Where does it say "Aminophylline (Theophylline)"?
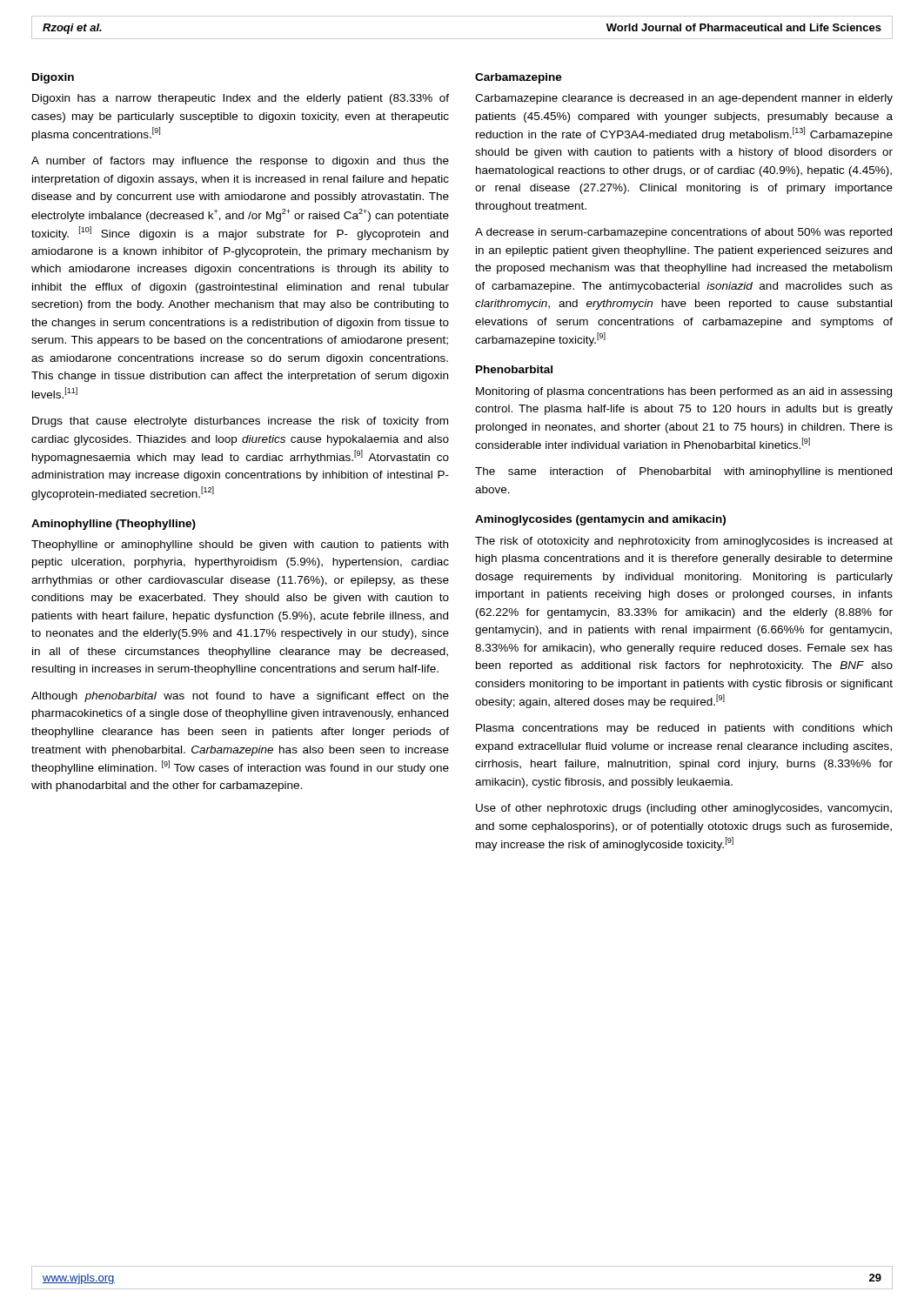The height and width of the screenshot is (1305, 924). tap(114, 523)
